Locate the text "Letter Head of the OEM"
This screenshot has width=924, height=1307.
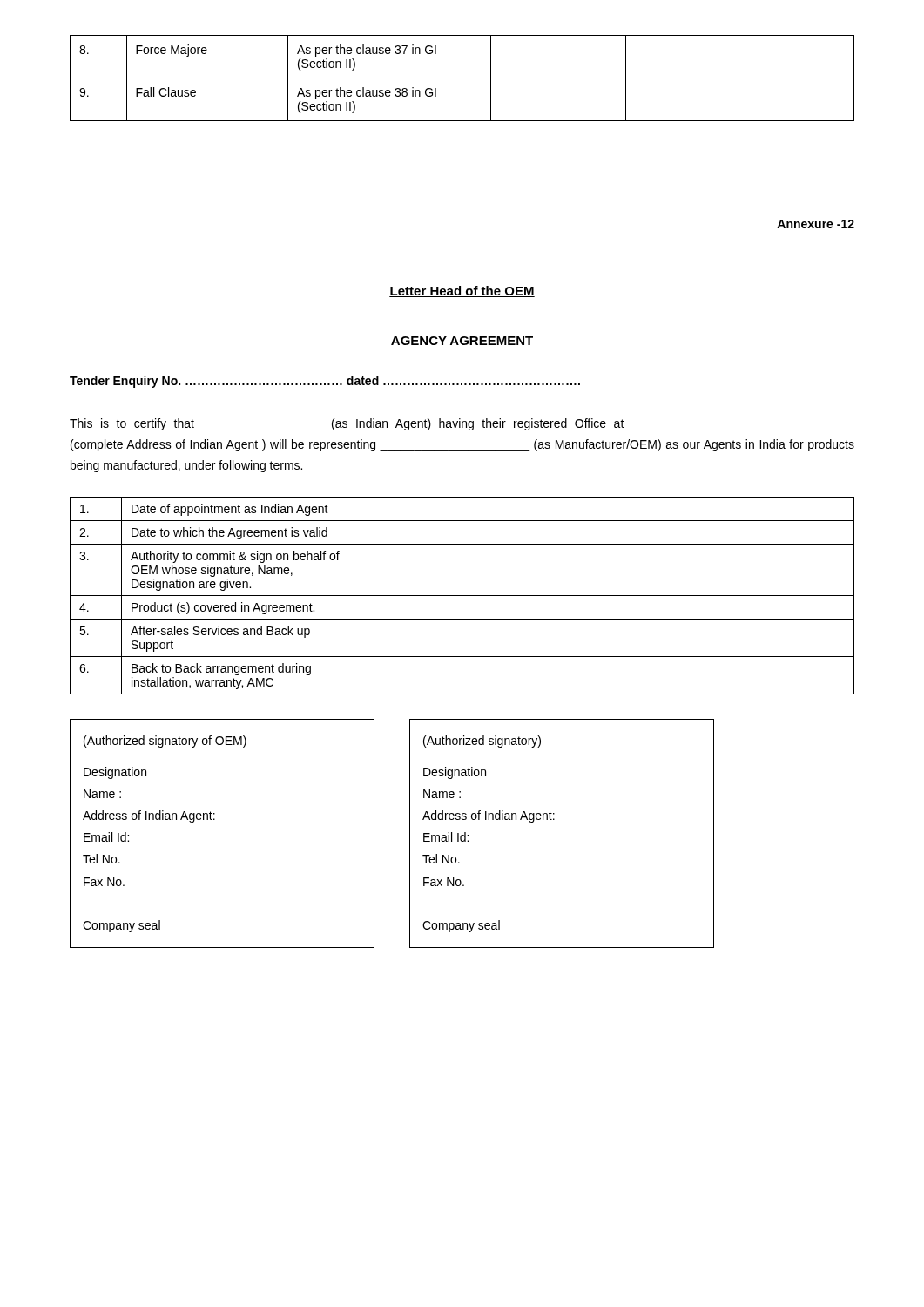click(x=462, y=291)
